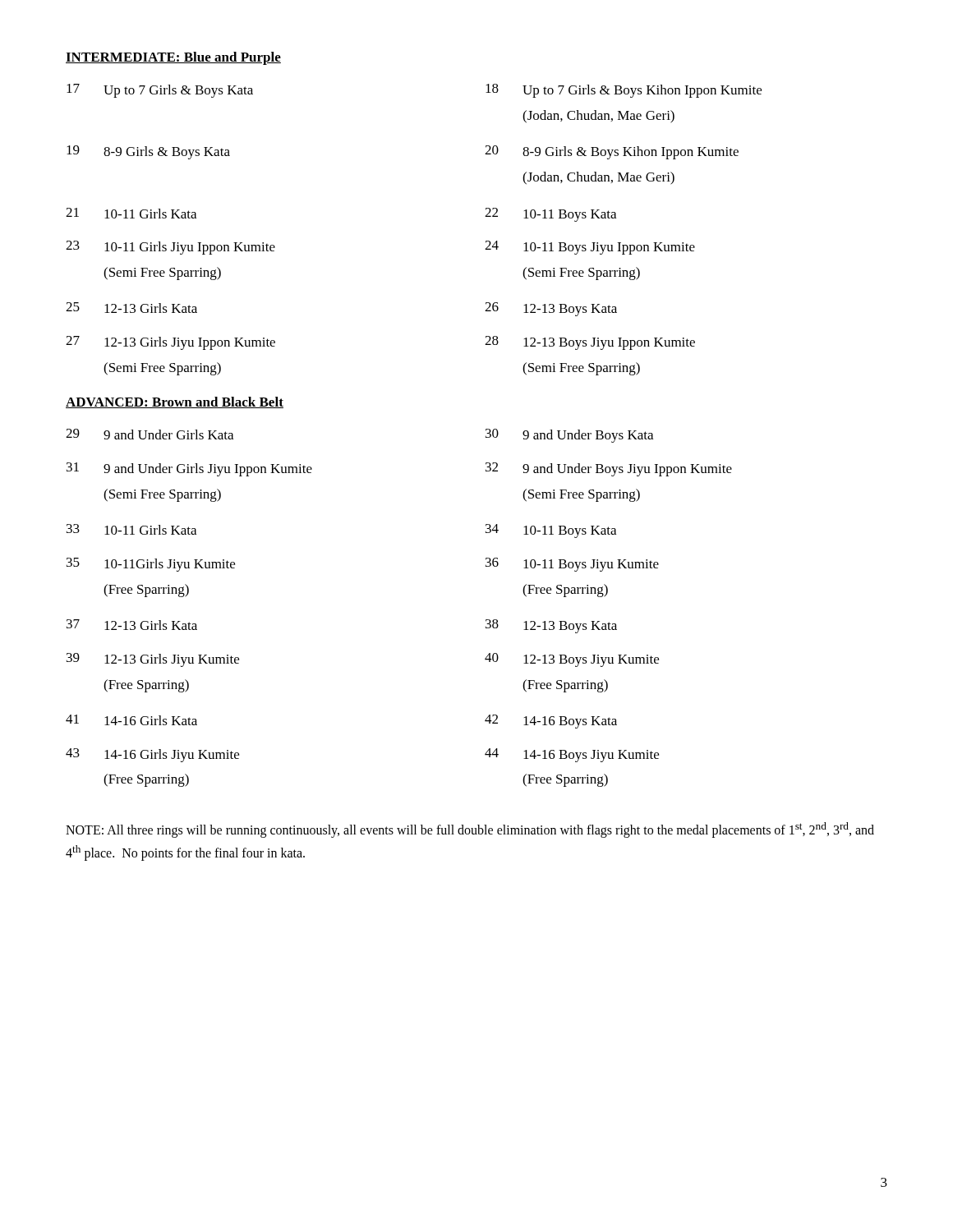This screenshot has width=953, height=1232.
Task: Locate the block starting "33 10-11 Girls Kata"
Action: [131, 531]
